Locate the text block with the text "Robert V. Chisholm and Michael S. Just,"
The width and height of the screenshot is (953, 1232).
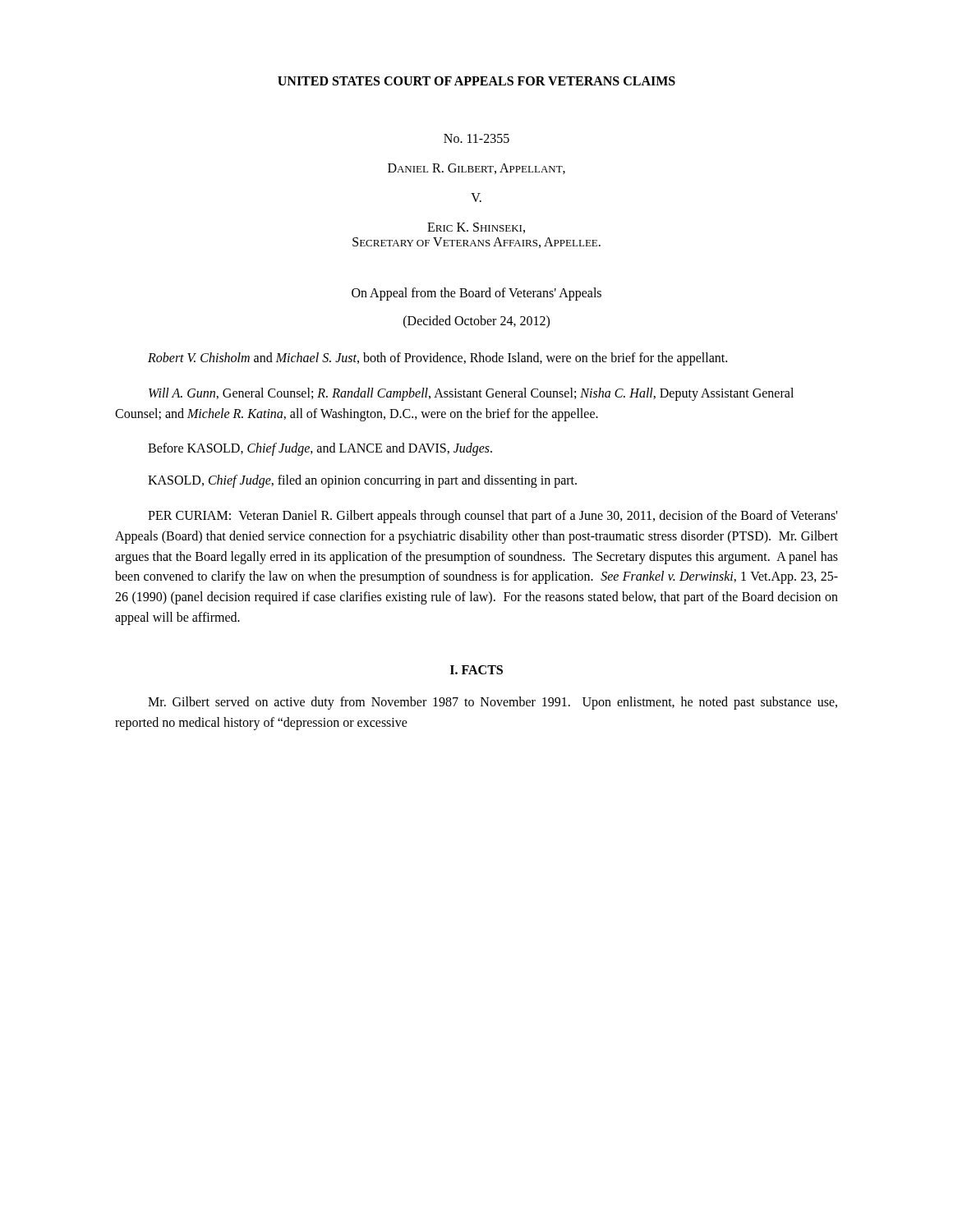[x=476, y=358]
